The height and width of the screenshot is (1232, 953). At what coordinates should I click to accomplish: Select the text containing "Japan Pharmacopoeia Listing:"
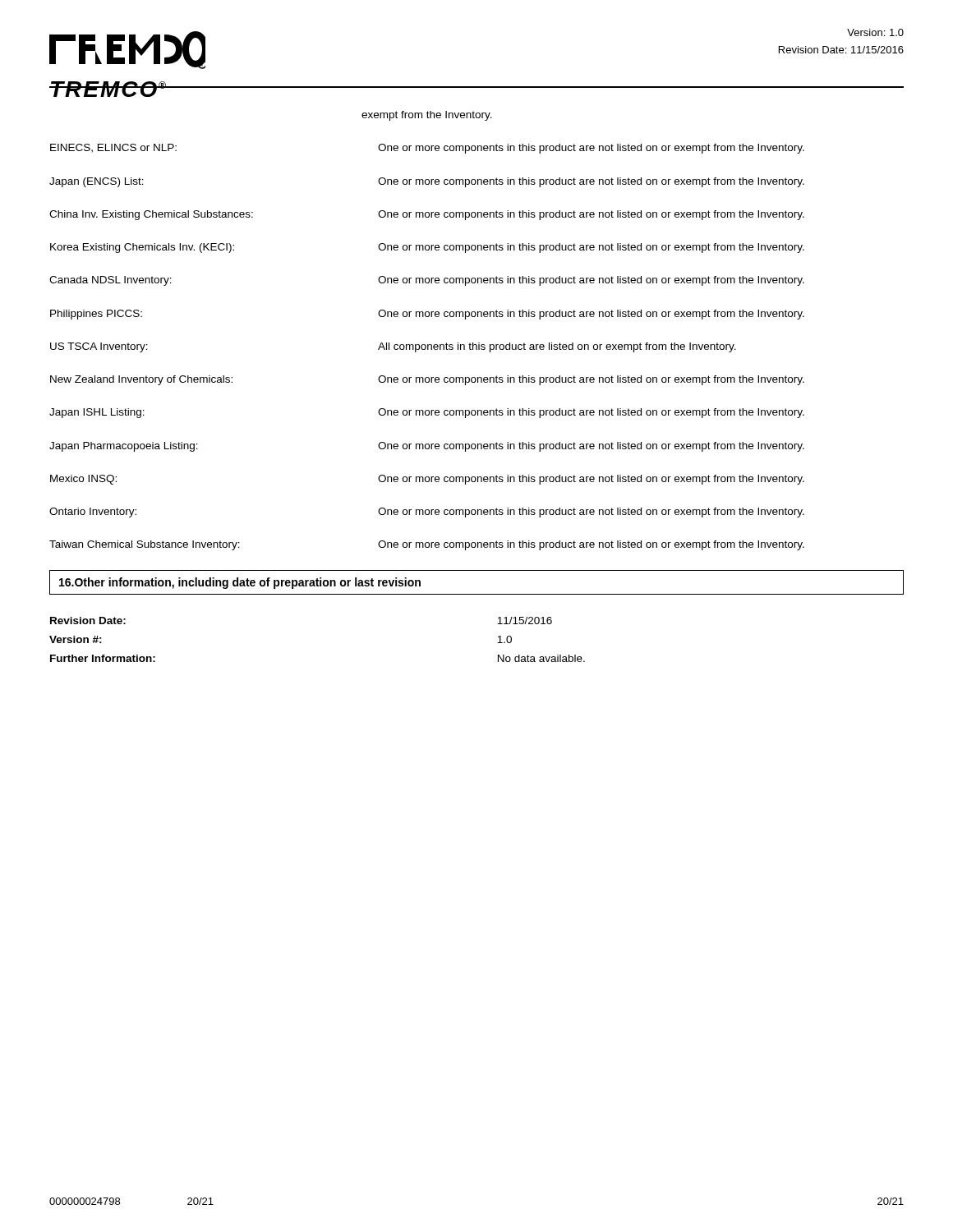124,445
